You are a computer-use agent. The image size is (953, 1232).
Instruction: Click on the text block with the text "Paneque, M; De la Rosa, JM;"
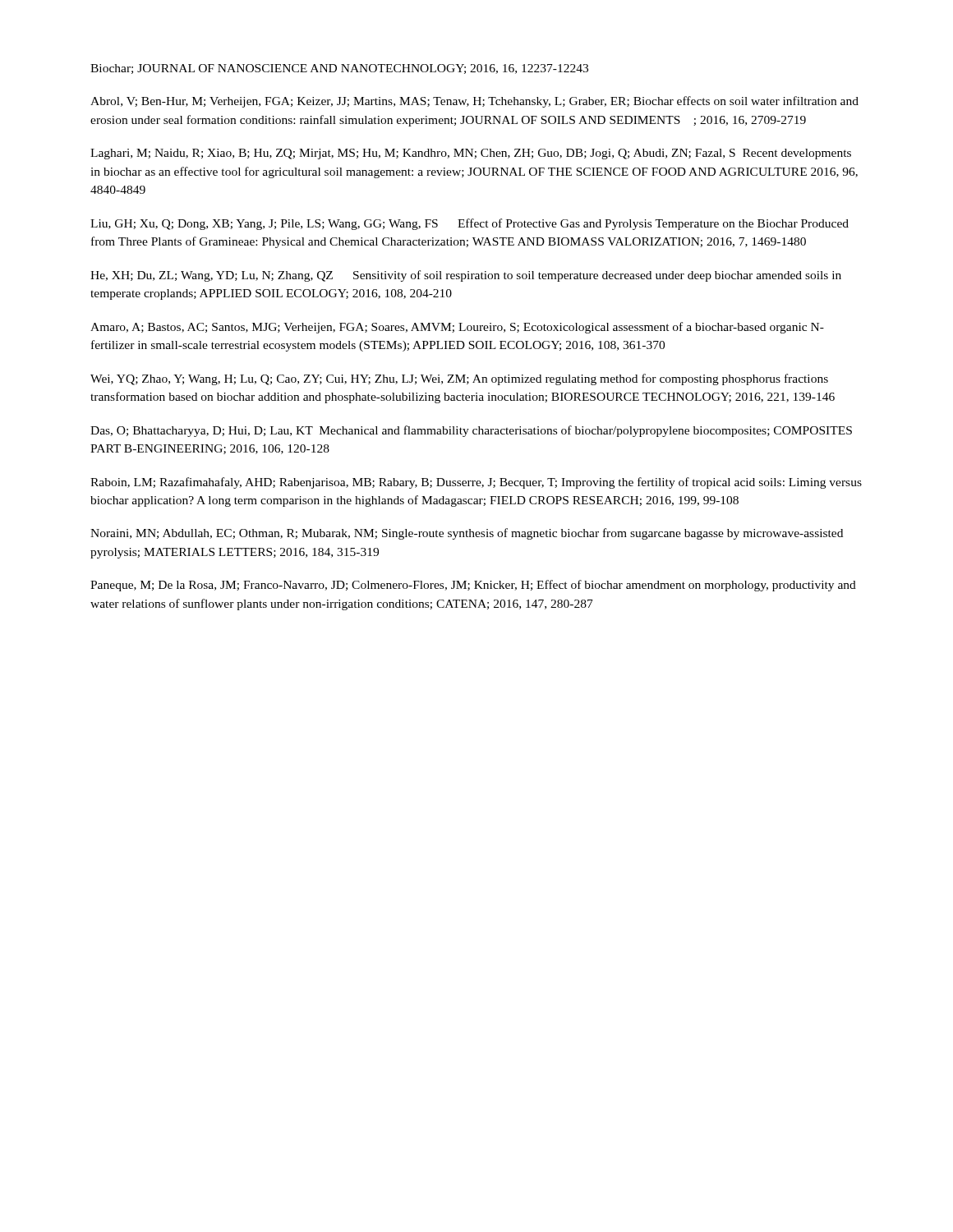pos(473,594)
